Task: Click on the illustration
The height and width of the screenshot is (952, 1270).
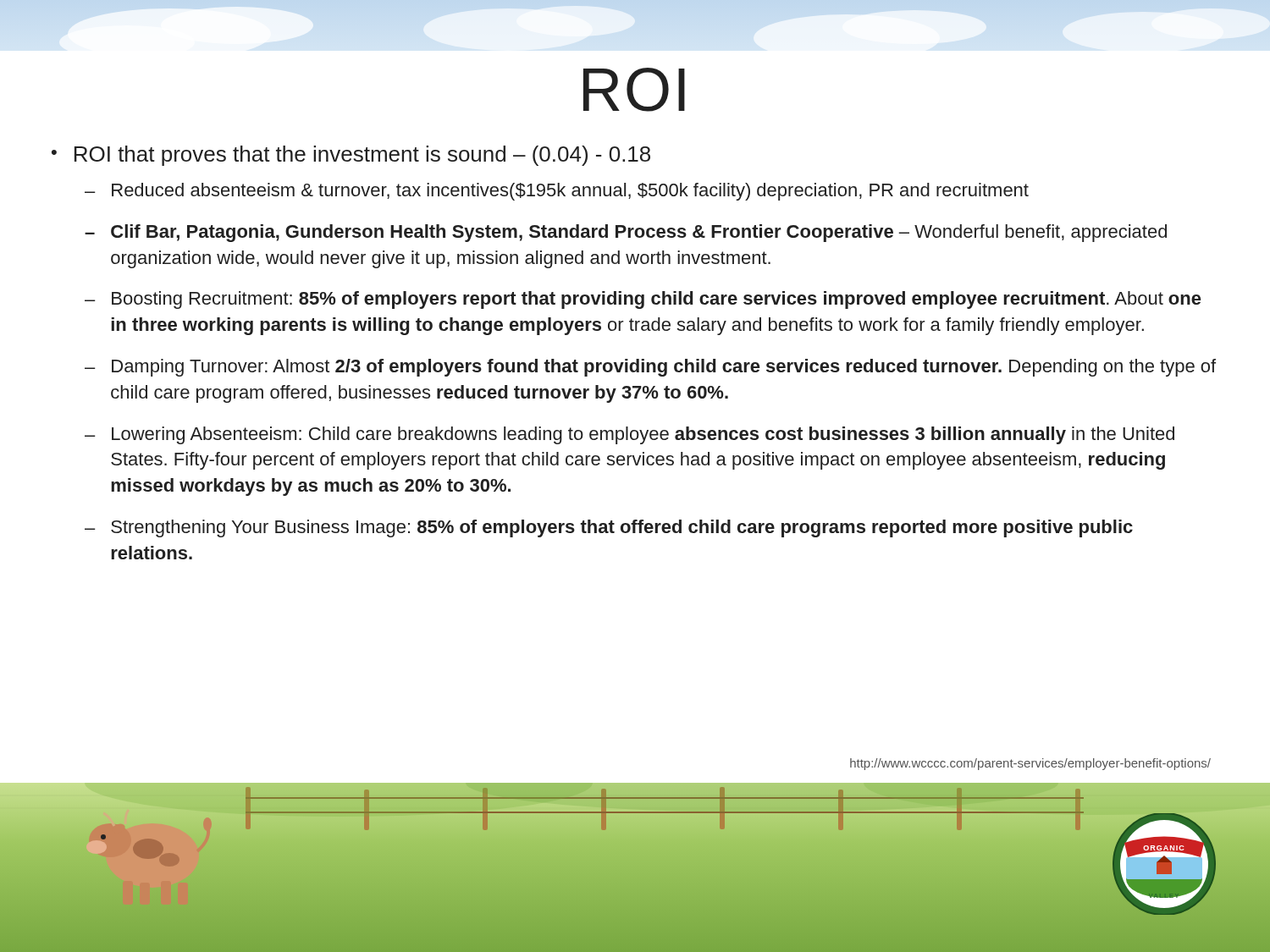Action: tap(152, 845)
